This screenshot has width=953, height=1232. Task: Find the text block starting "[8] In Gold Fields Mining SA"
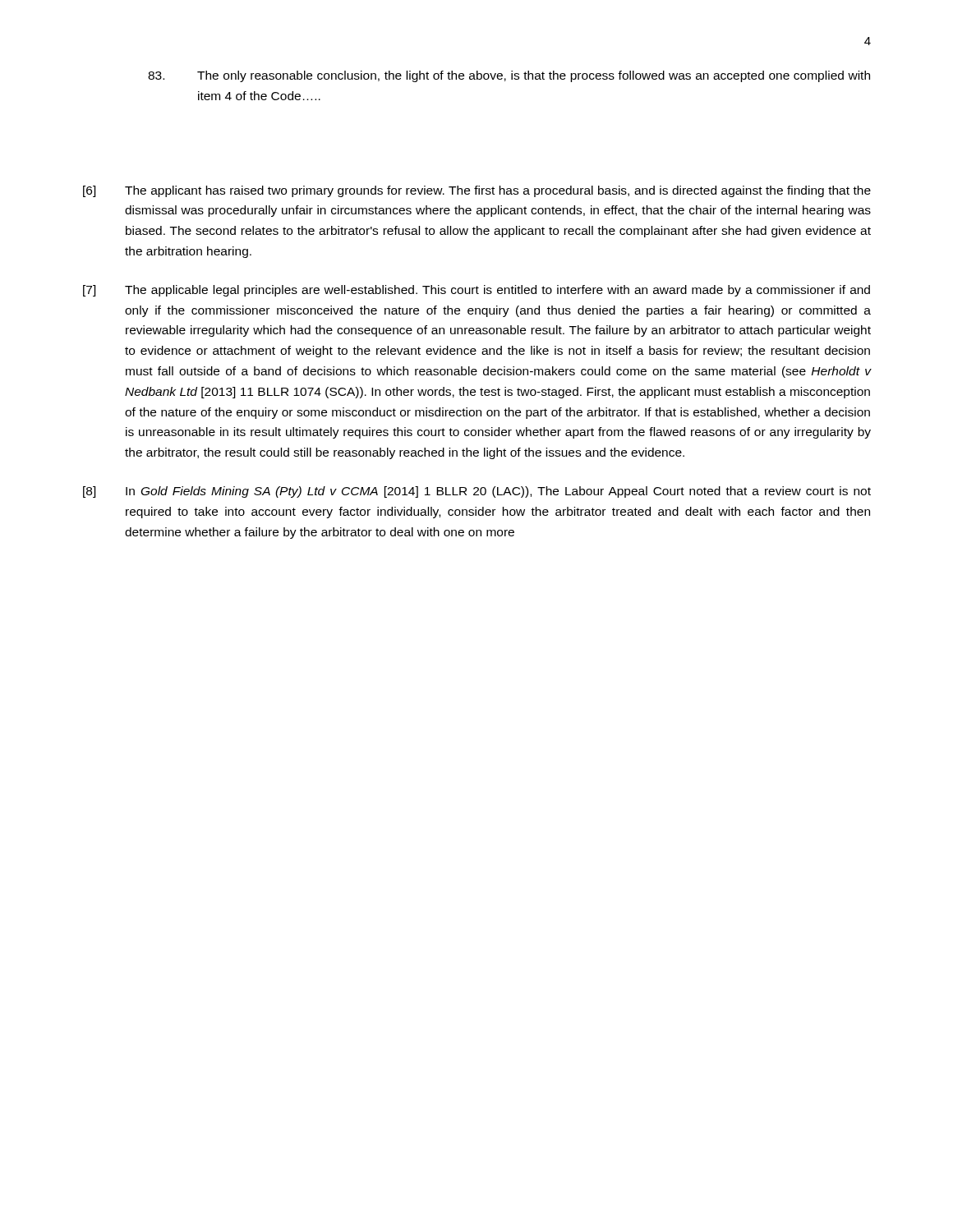476,512
